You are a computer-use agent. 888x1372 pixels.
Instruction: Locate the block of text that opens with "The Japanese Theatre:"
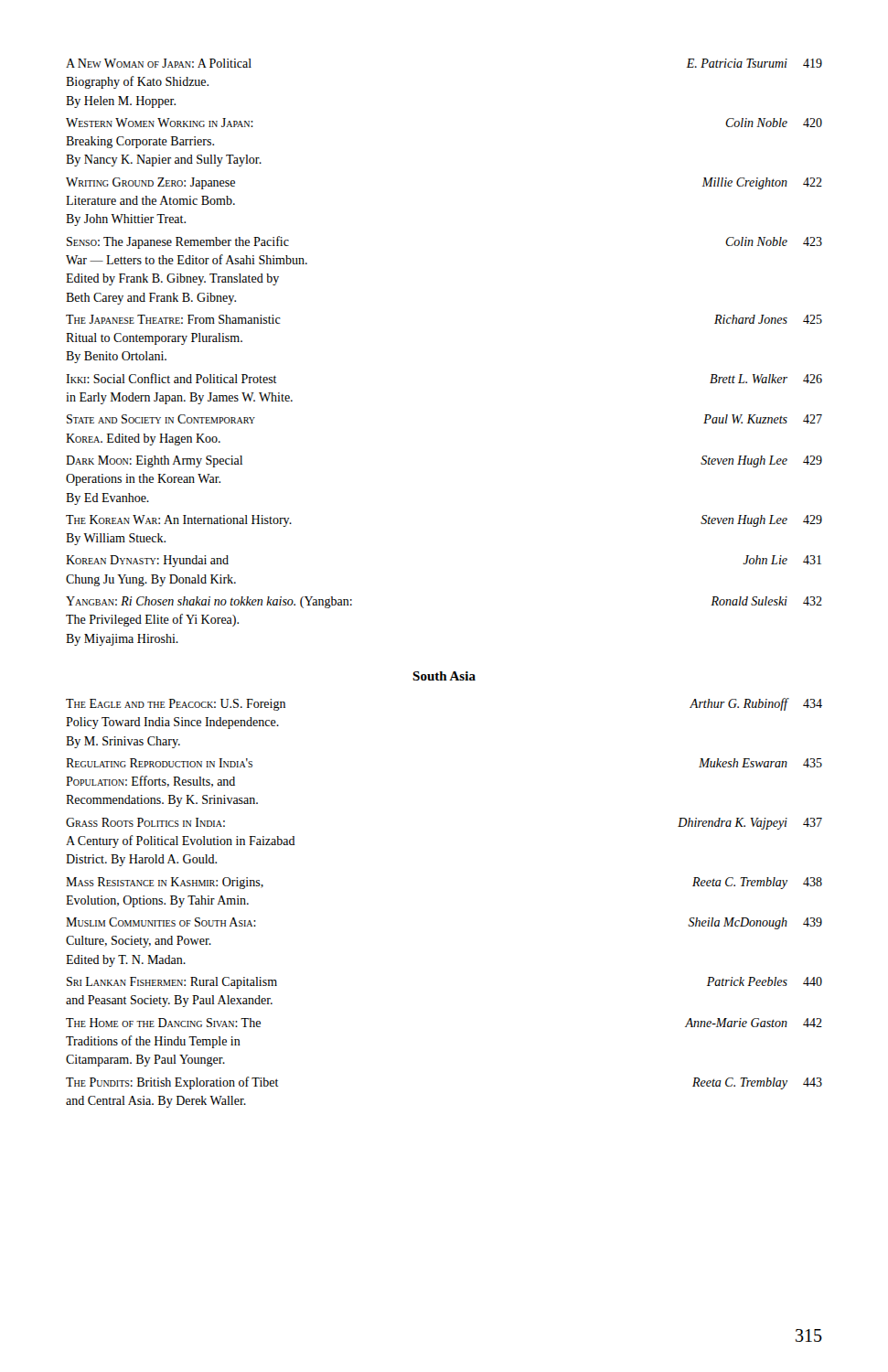coord(182,319)
